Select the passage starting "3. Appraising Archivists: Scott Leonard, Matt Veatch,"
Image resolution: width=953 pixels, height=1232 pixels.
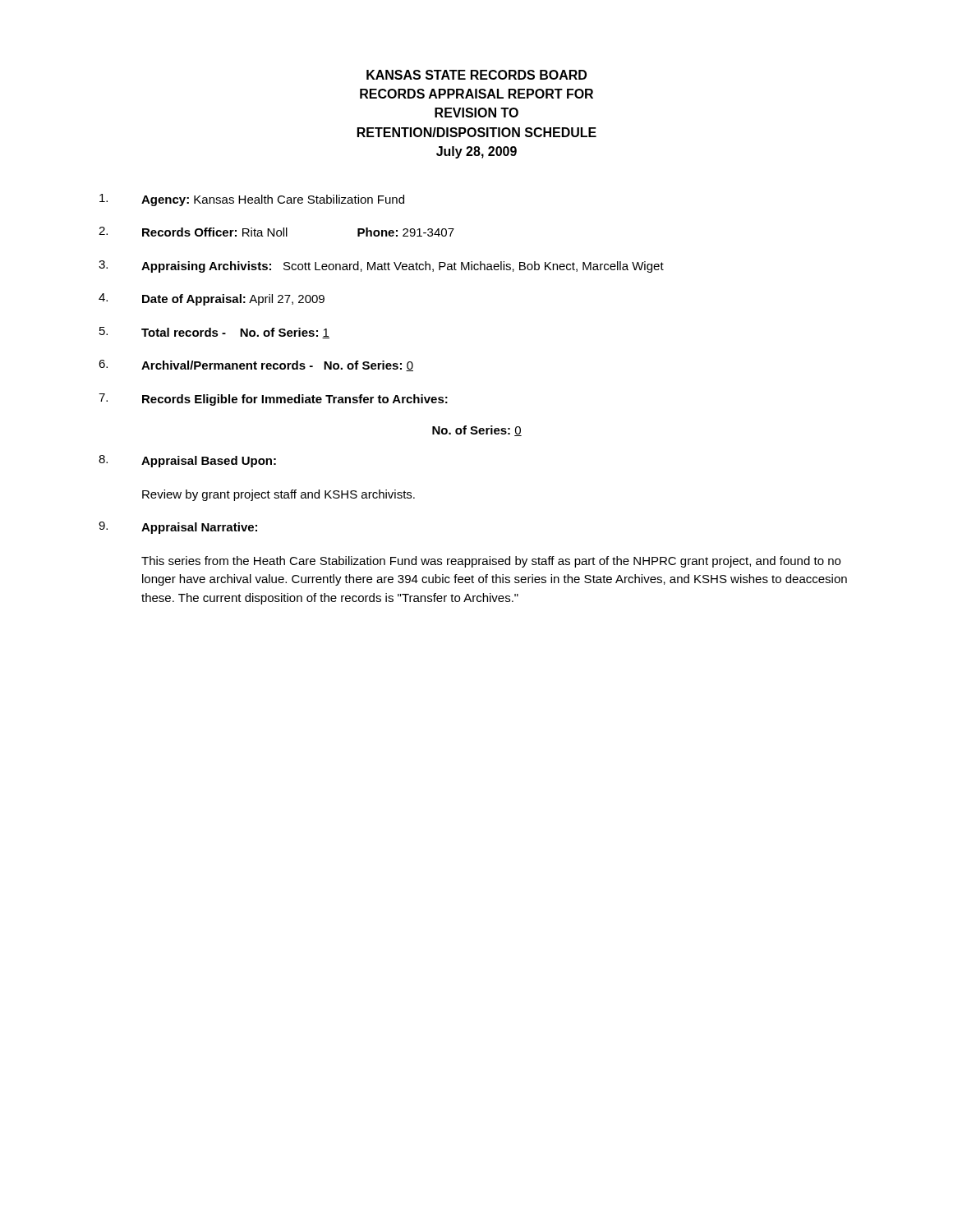pyautogui.click(x=476, y=266)
